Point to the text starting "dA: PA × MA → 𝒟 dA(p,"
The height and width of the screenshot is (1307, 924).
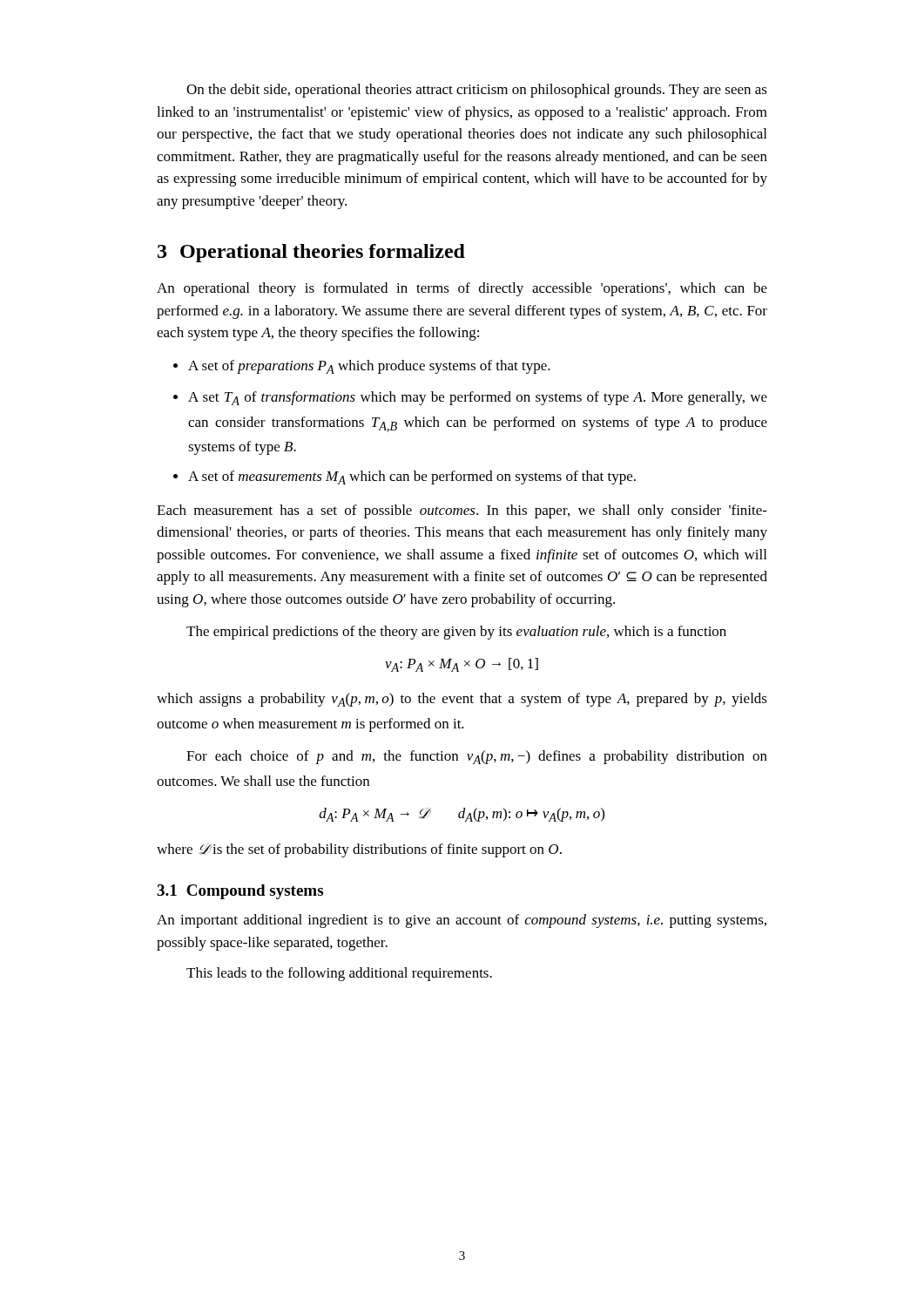tap(462, 815)
